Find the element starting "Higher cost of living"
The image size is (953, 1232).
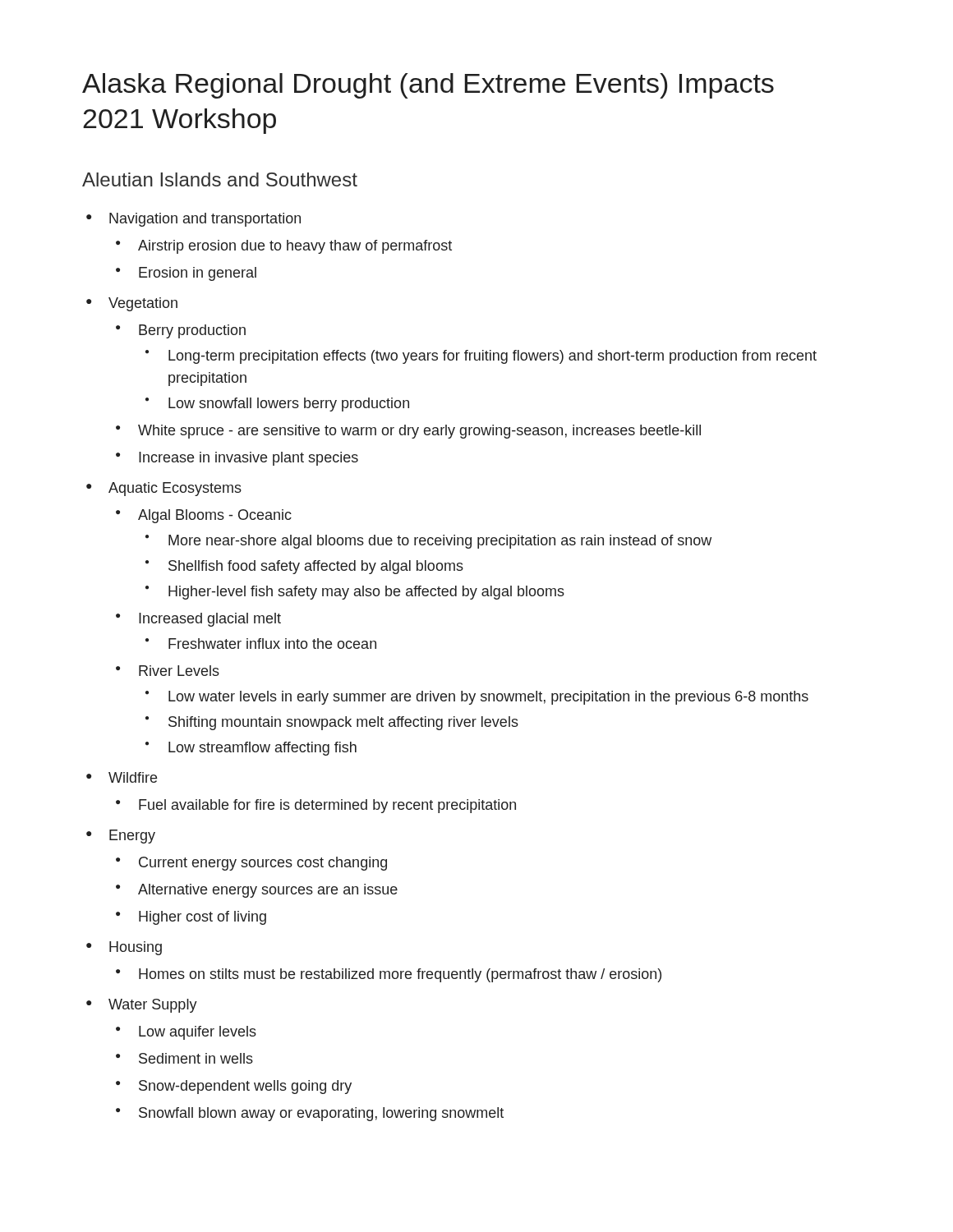pos(203,917)
